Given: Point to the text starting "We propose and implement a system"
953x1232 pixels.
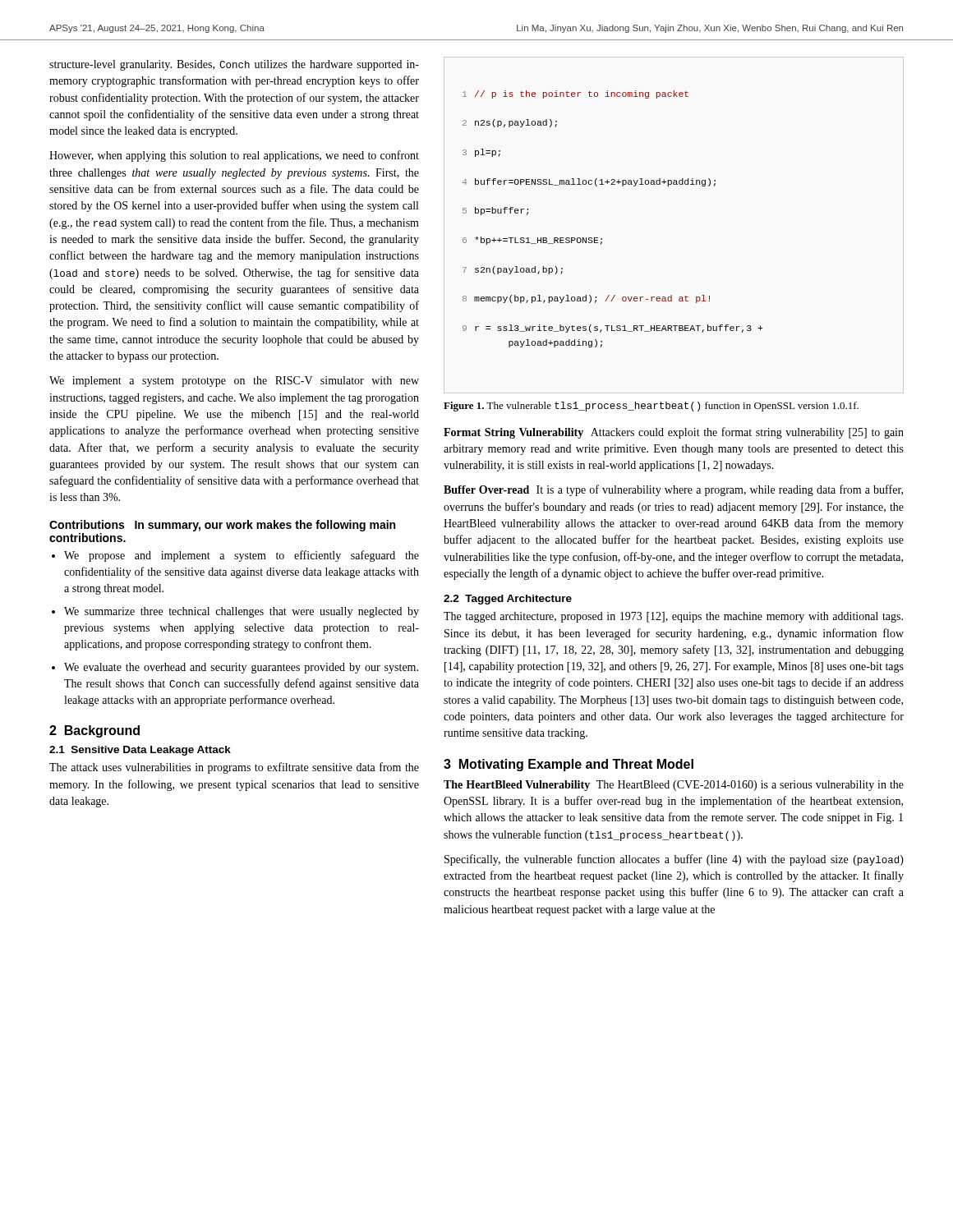Looking at the screenshot, I should [242, 628].
